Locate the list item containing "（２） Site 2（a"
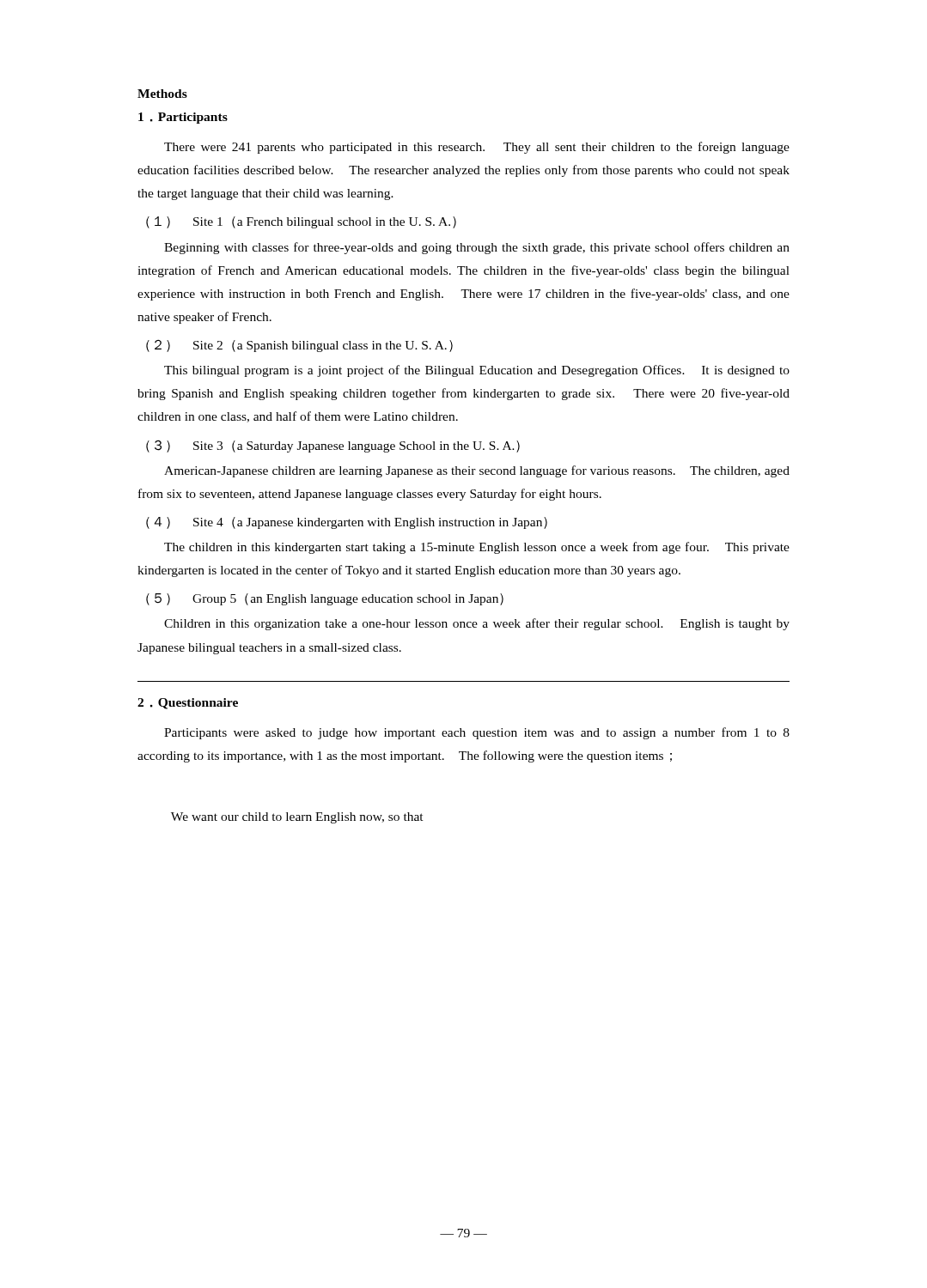The image size is (927, 1288). (299, 345)
